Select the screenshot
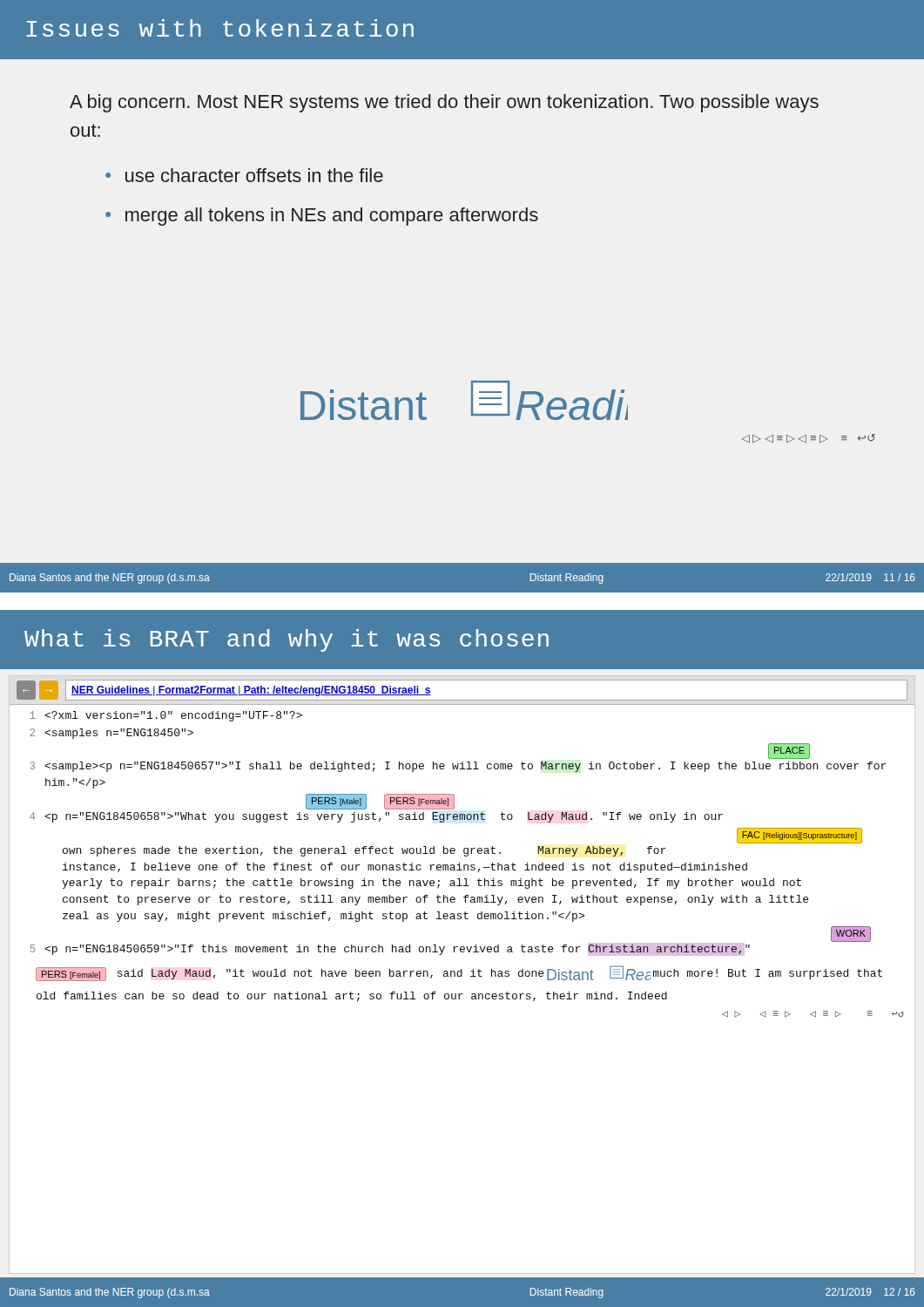924x1307 pixels. coord(462,975)
